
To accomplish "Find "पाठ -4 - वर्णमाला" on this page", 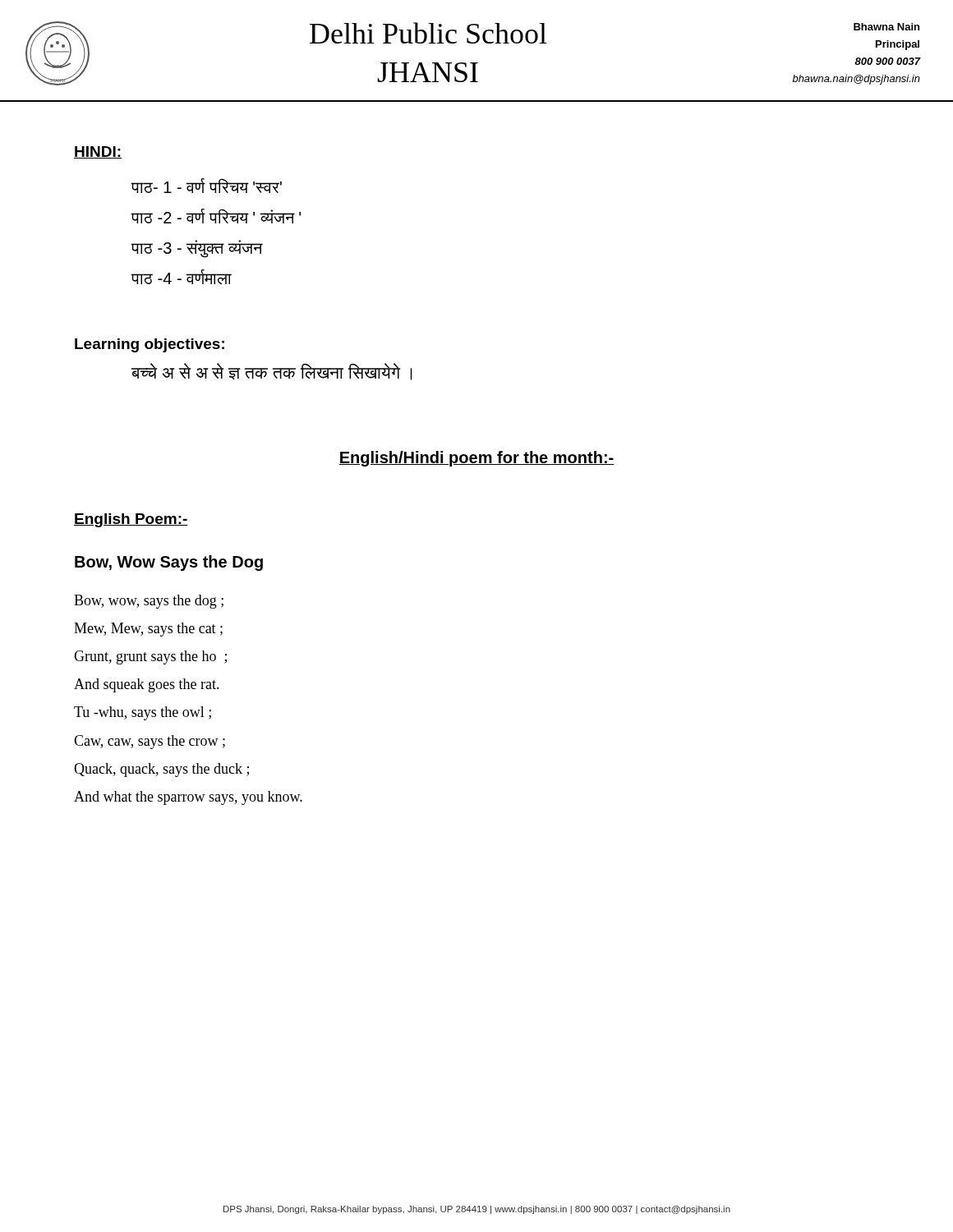I will (182, 278).
